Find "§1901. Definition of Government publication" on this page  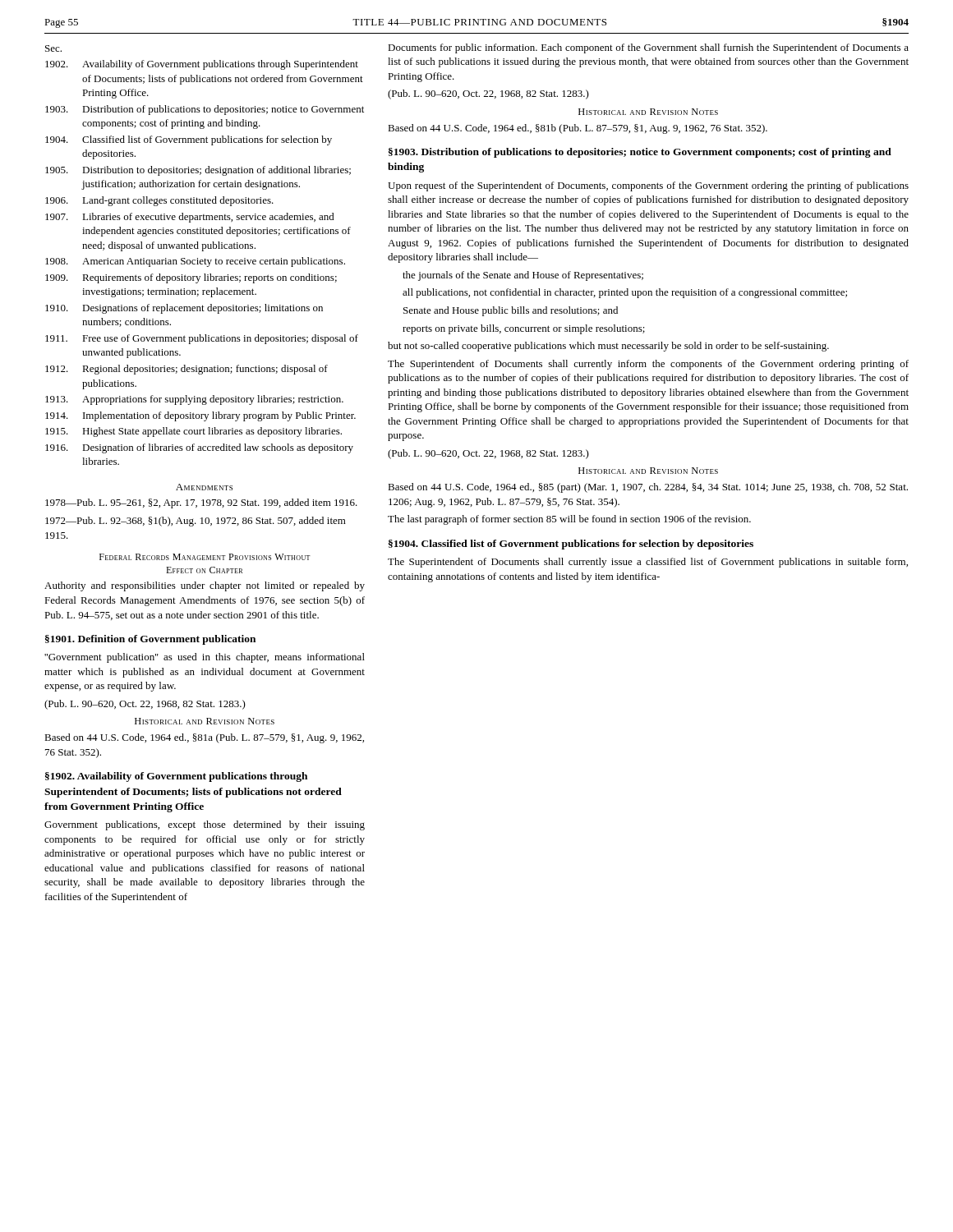pyautogui.click(x=150, y=639)
